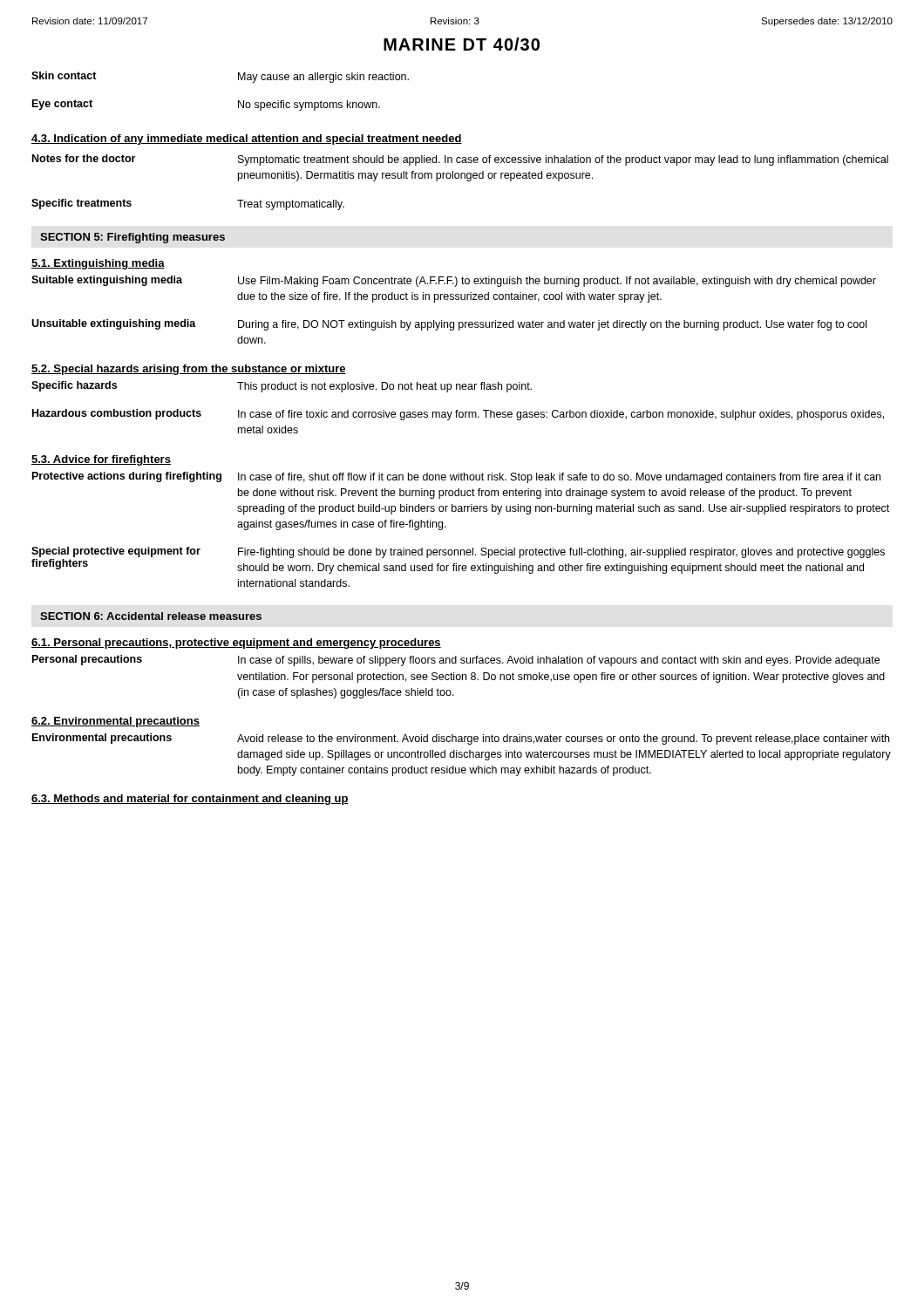Find the text block that says "Personal precautions In case of spills, beware of"

pyautogui.click(x=462, y=676)
